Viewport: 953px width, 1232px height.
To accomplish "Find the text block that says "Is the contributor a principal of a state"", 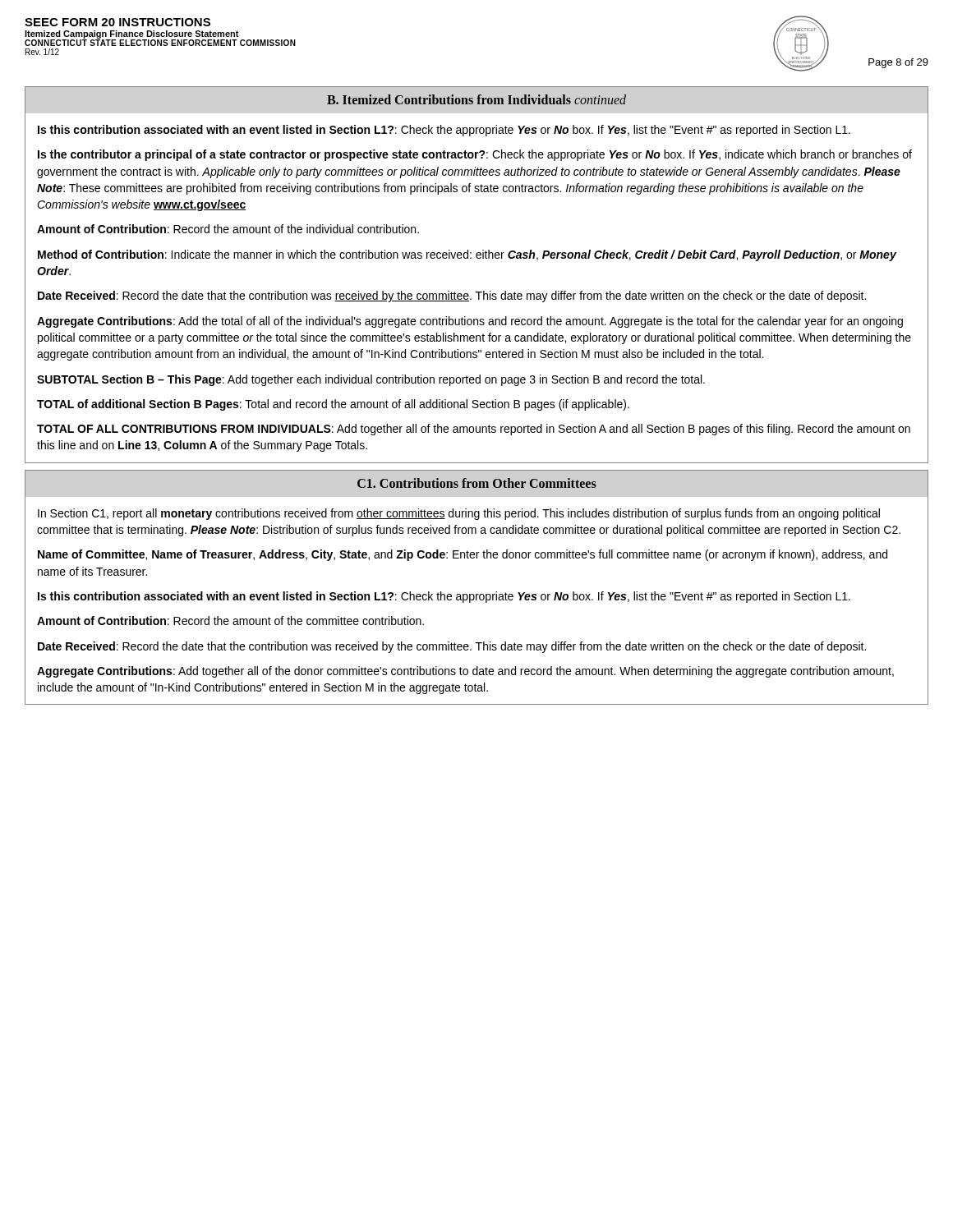I will point(474,180).
